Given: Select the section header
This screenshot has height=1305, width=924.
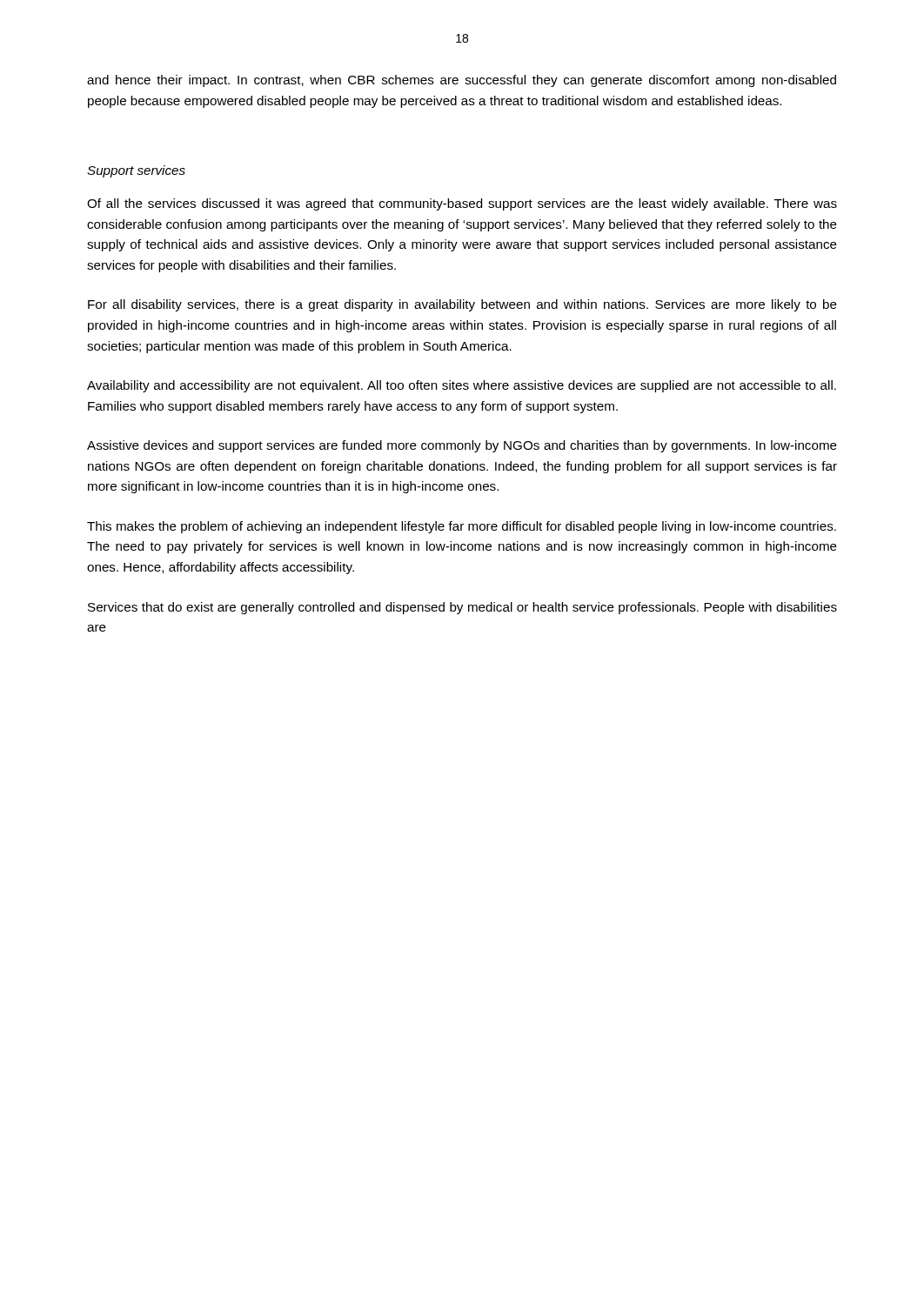Looking at the screenshot, I should point(136,170).
